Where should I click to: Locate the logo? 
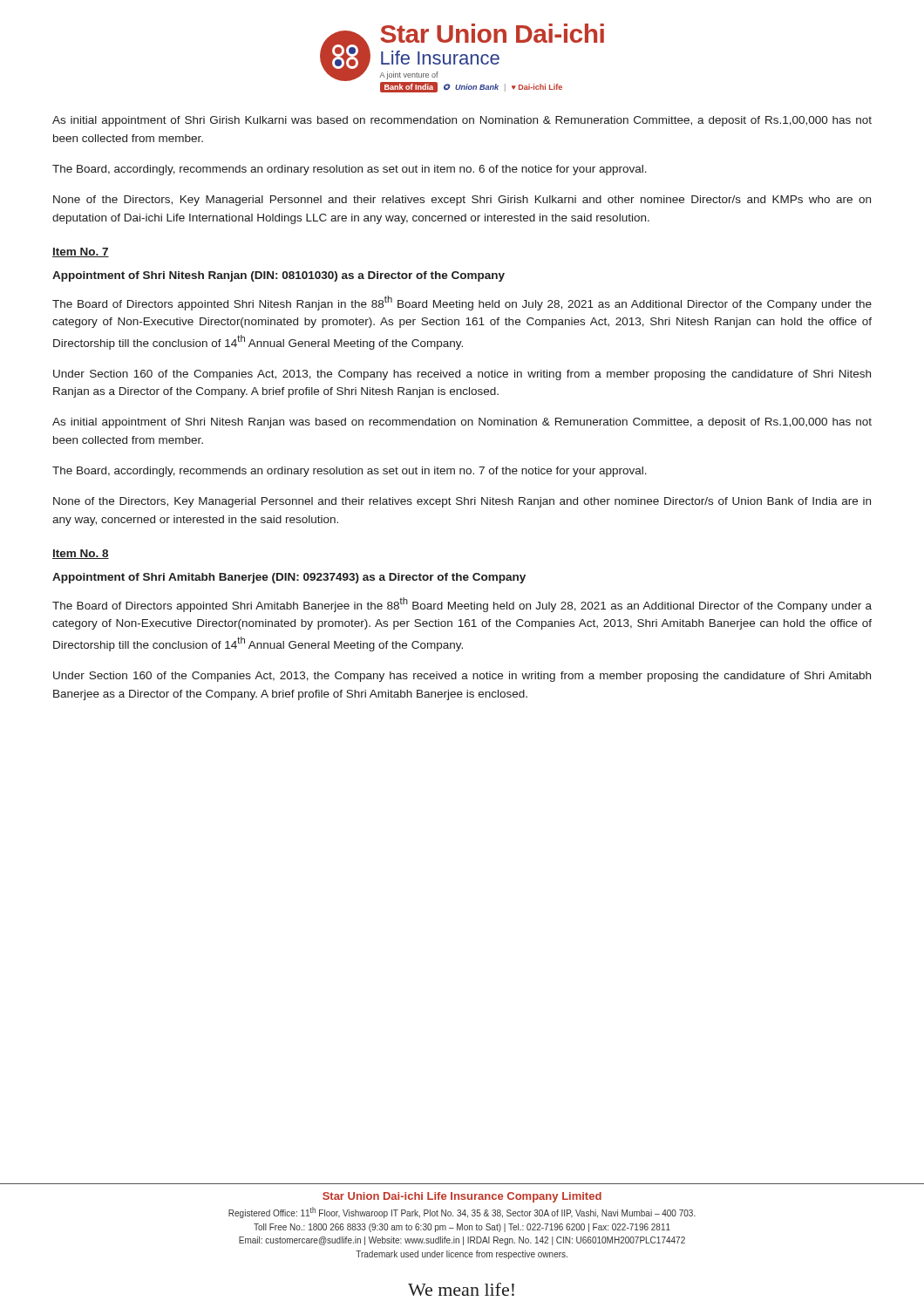[462, 46]
